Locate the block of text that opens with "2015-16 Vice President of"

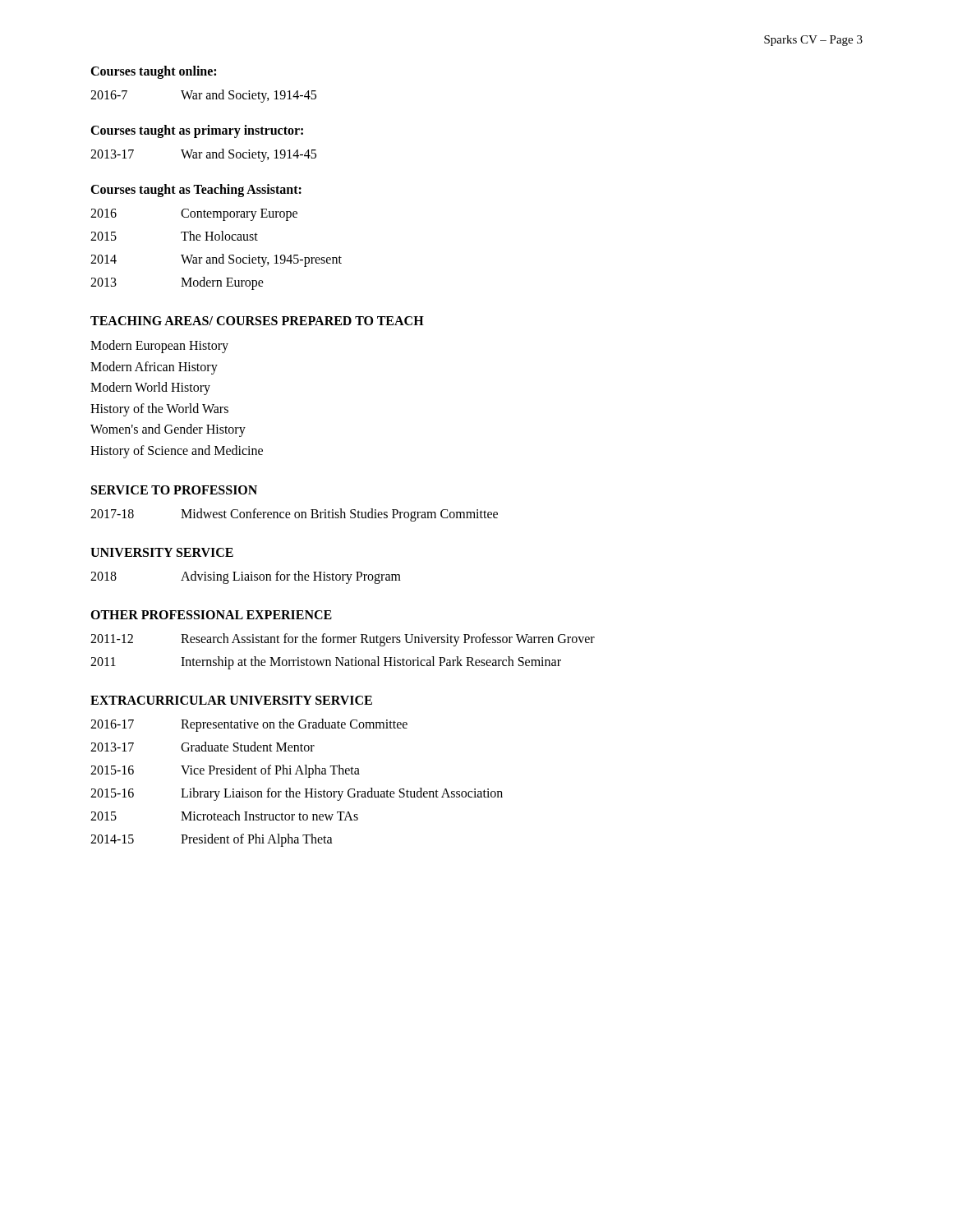click(x=225, y=771)
